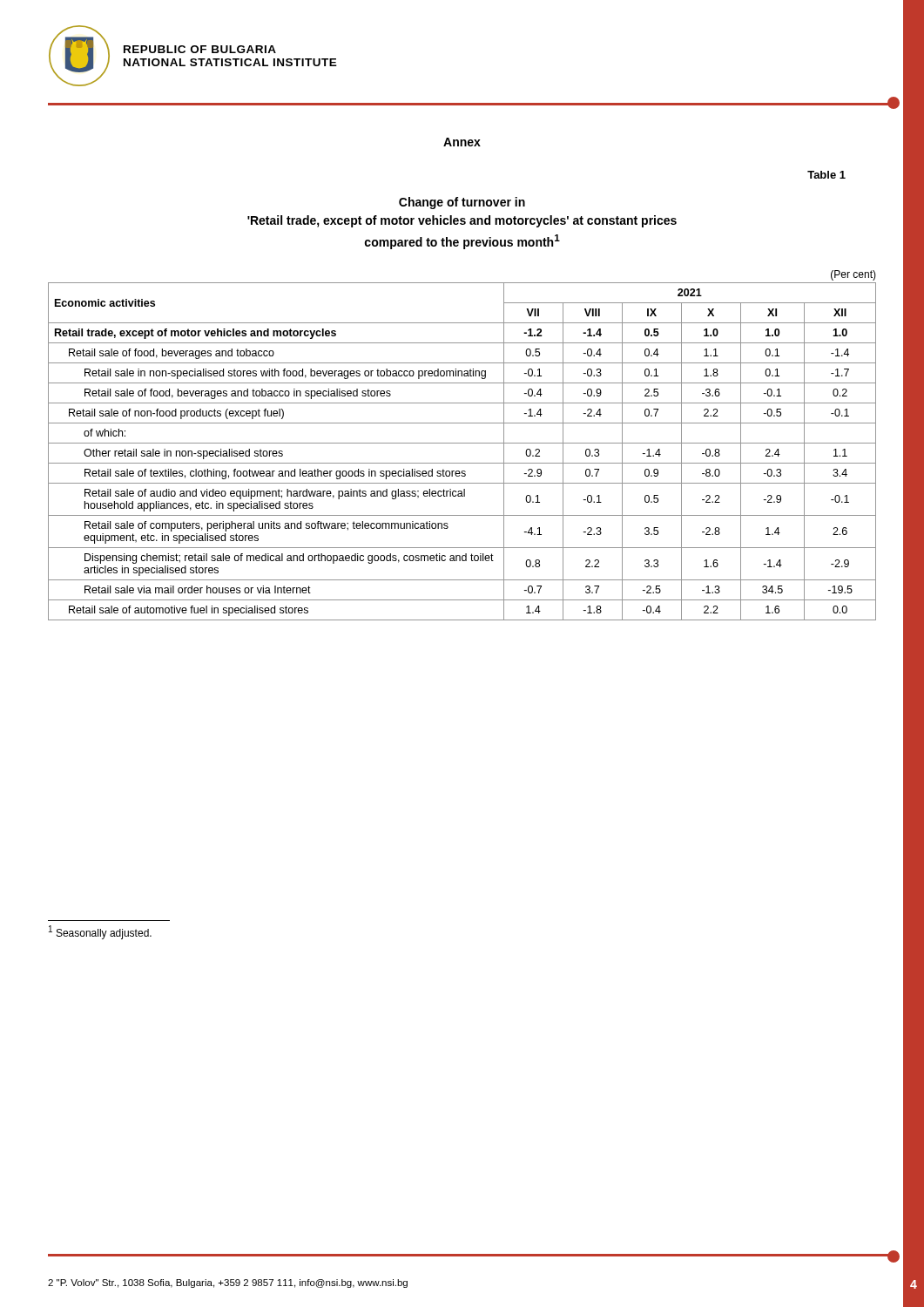Find the caption containing "Table 1"
The image size is (924, 1307).
point(827,175)
